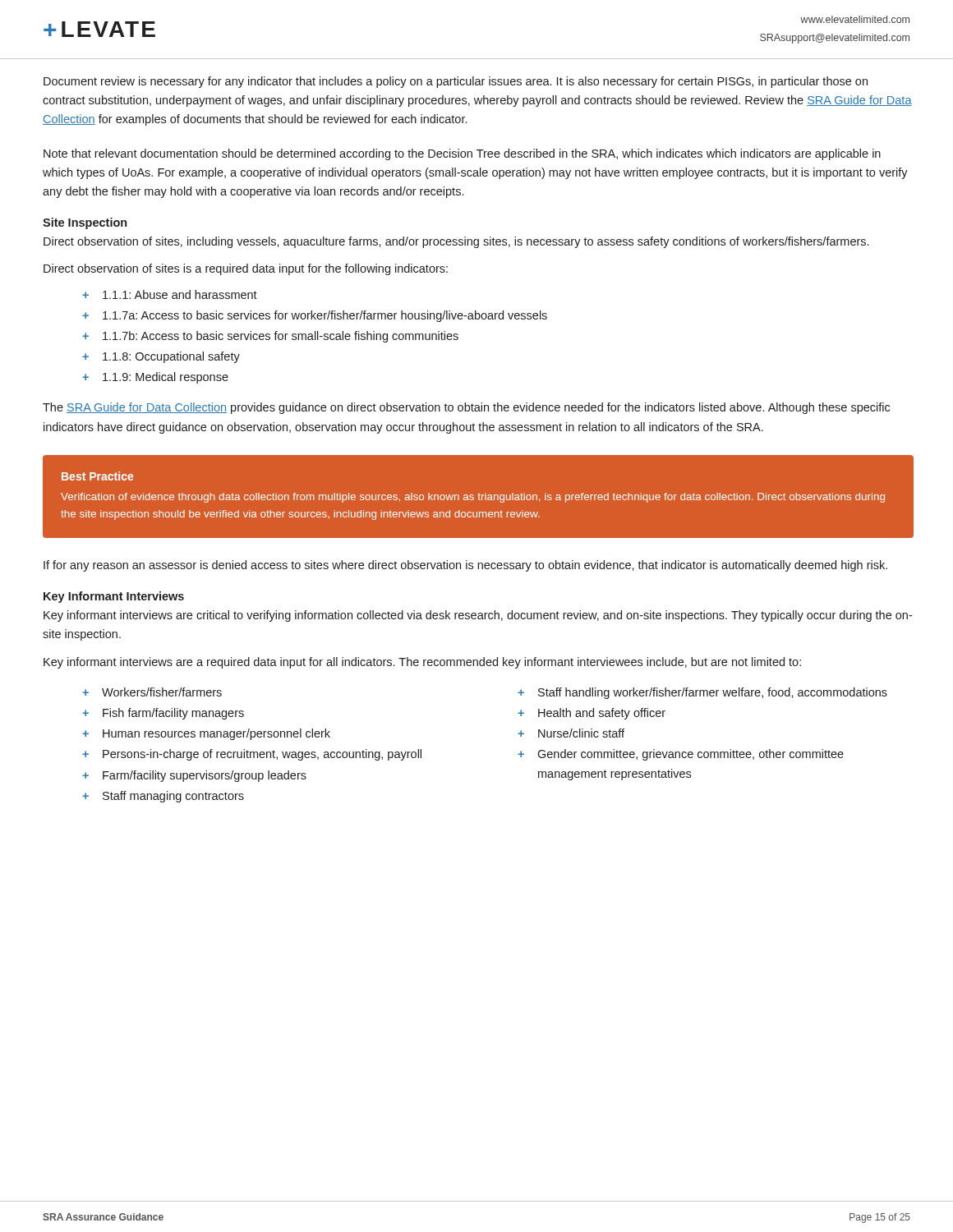Navigate to the text block starting "Direct observation of sites,"

[x=456, y=242]
